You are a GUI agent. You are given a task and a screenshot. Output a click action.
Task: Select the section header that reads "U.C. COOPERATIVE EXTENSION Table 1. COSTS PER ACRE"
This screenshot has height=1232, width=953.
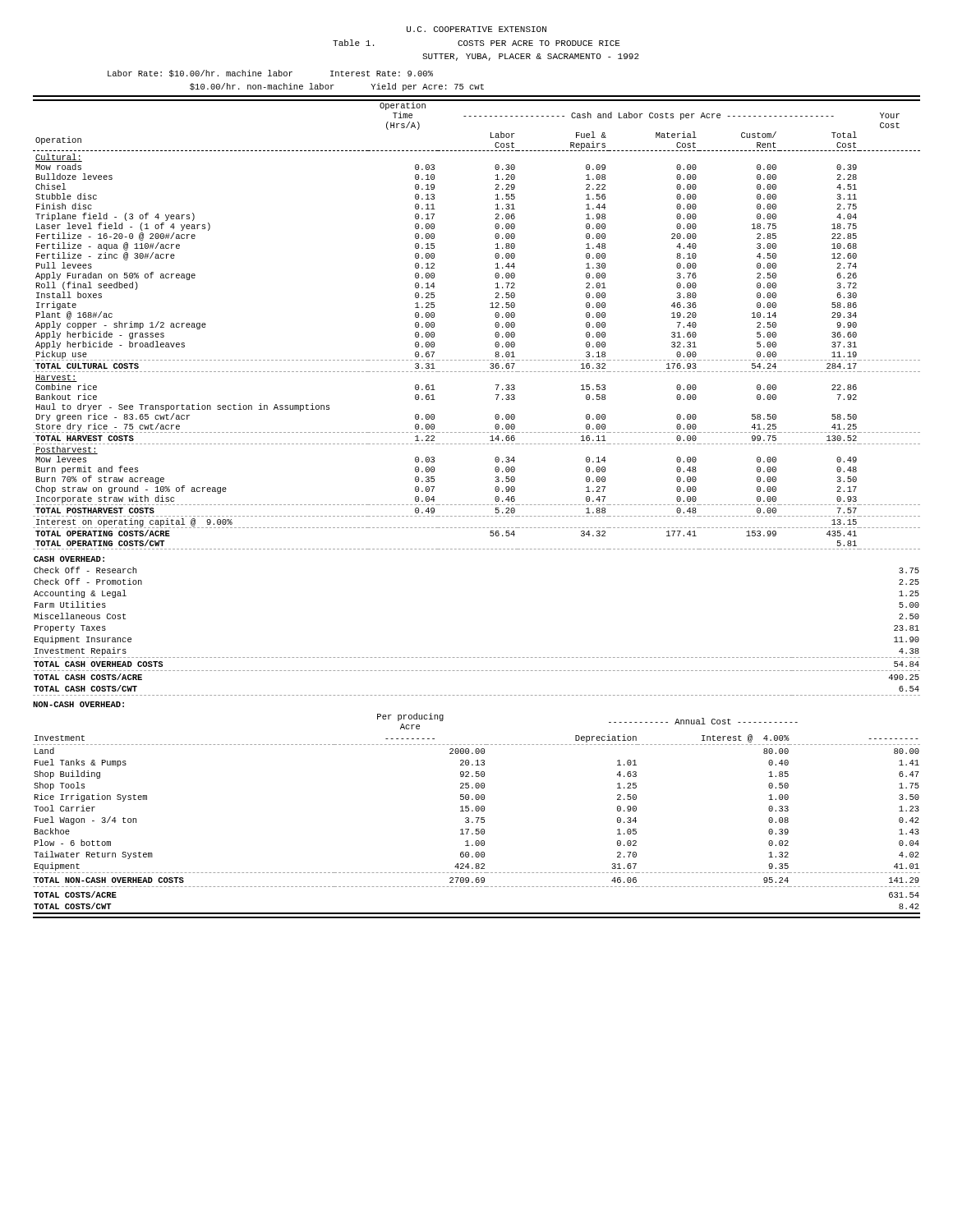476,43
